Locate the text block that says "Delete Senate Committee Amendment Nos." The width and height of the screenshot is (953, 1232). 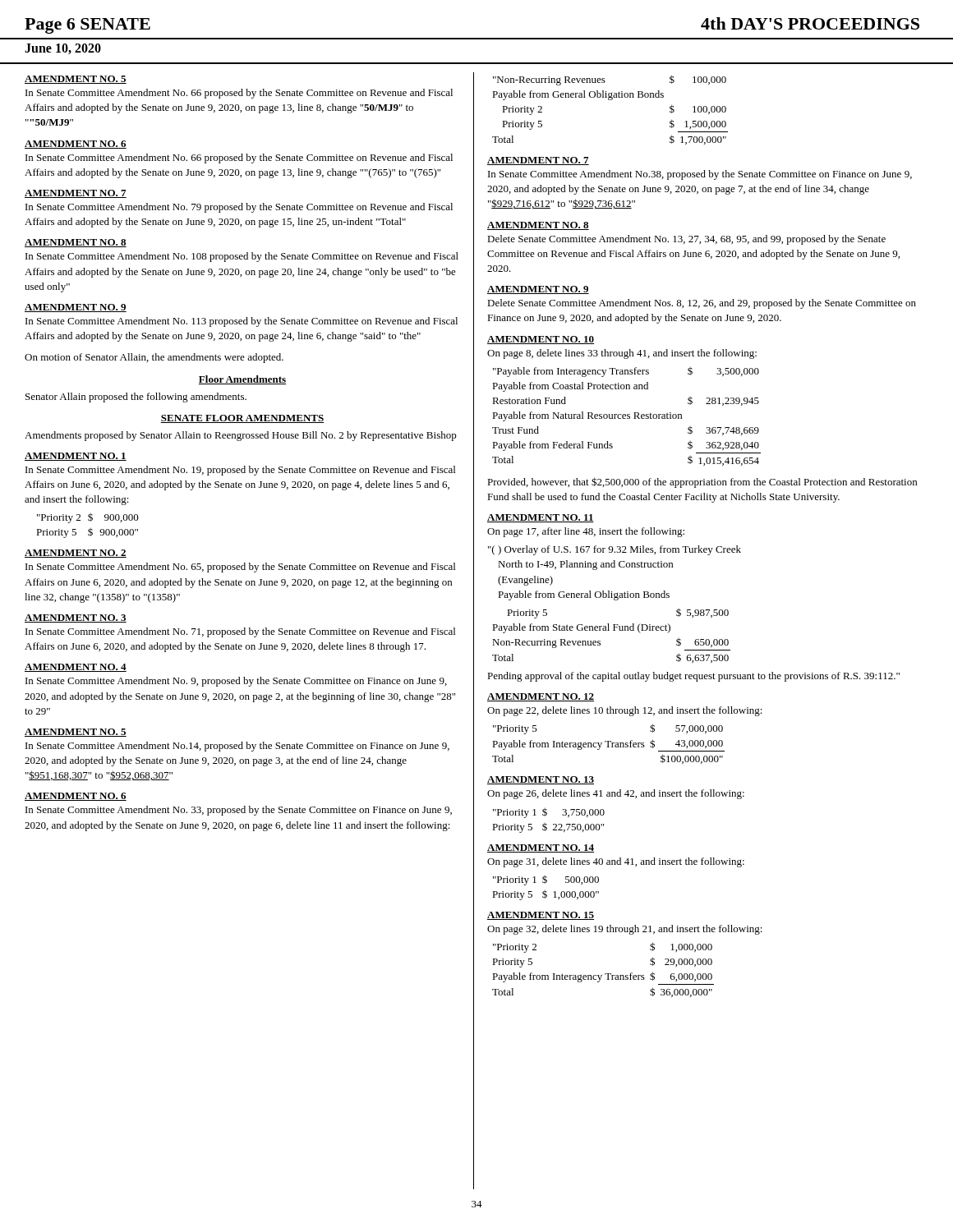702,310
